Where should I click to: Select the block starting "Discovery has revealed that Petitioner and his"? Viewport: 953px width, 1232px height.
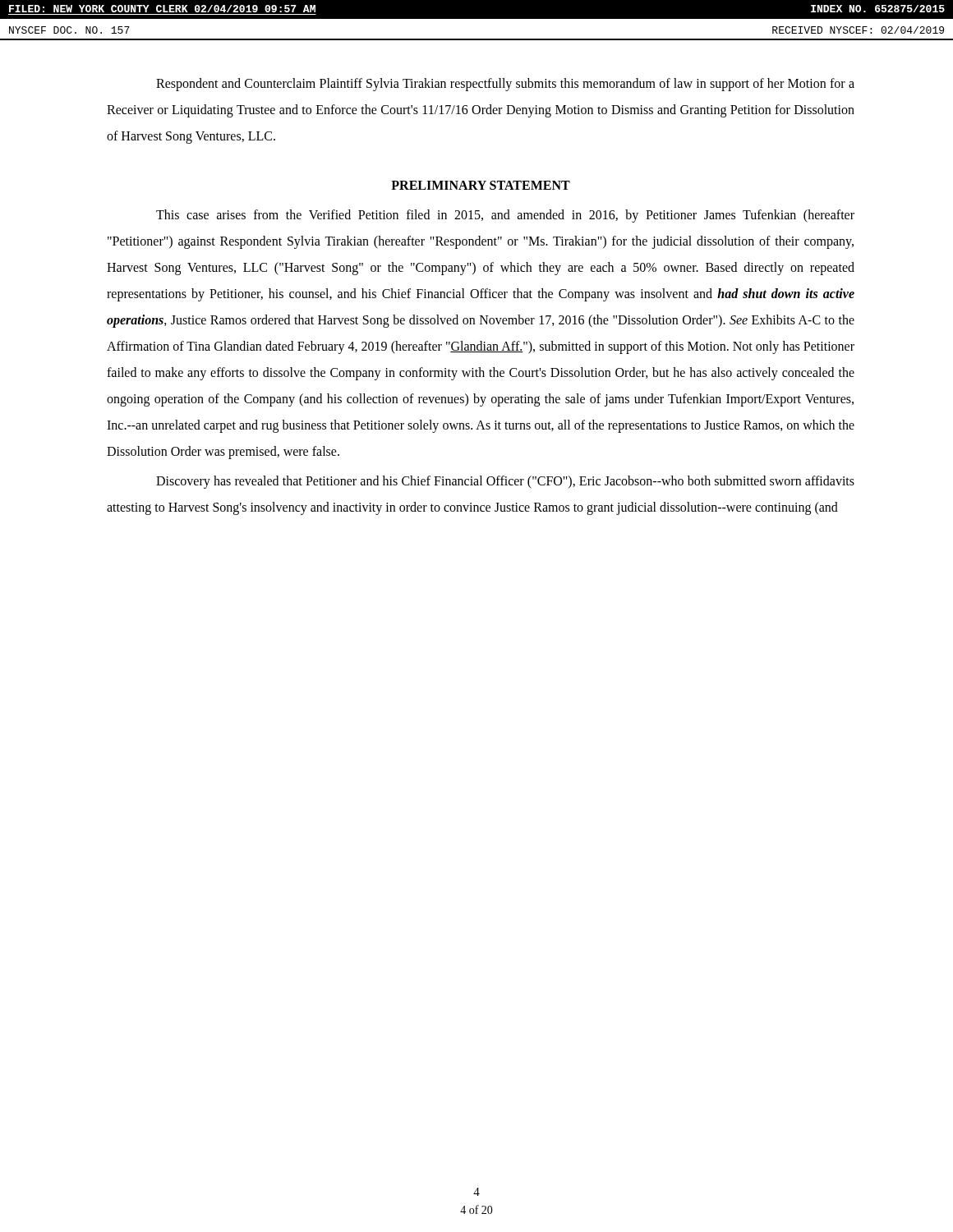[481, 494]
